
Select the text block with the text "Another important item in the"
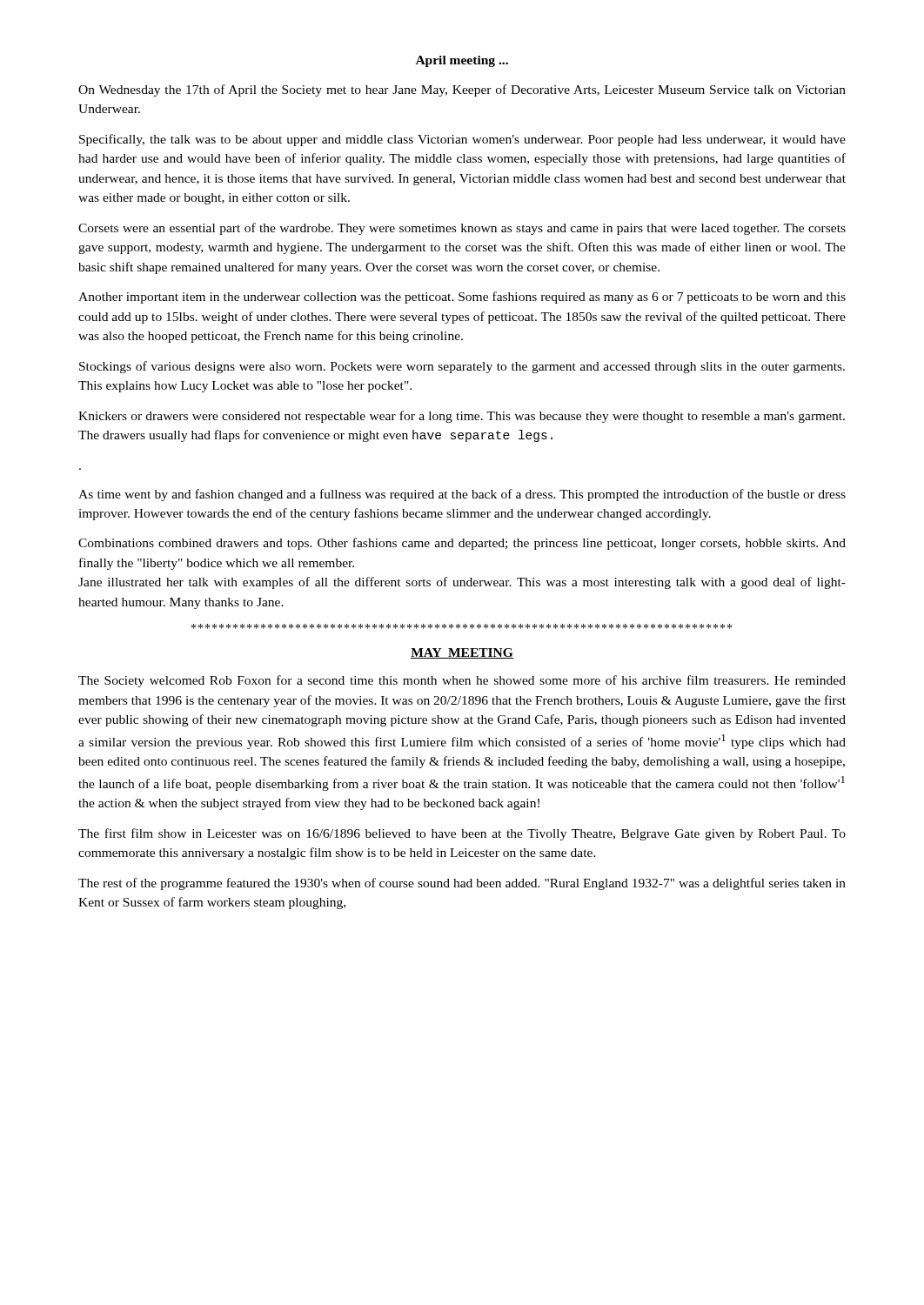click(x=462, y=316)
